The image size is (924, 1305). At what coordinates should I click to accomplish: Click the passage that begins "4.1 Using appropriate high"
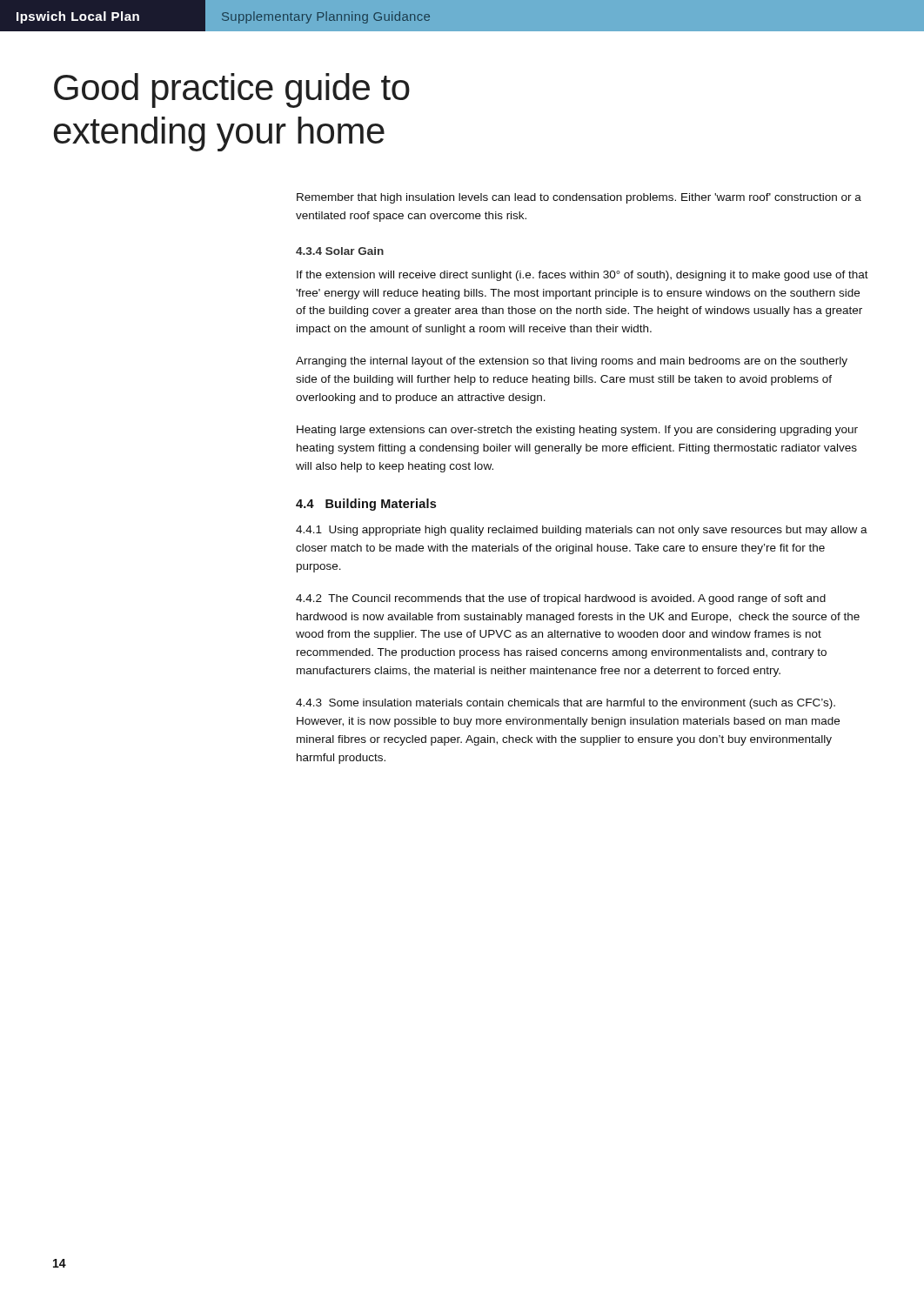pyautogui.click(x=584, y=548)
